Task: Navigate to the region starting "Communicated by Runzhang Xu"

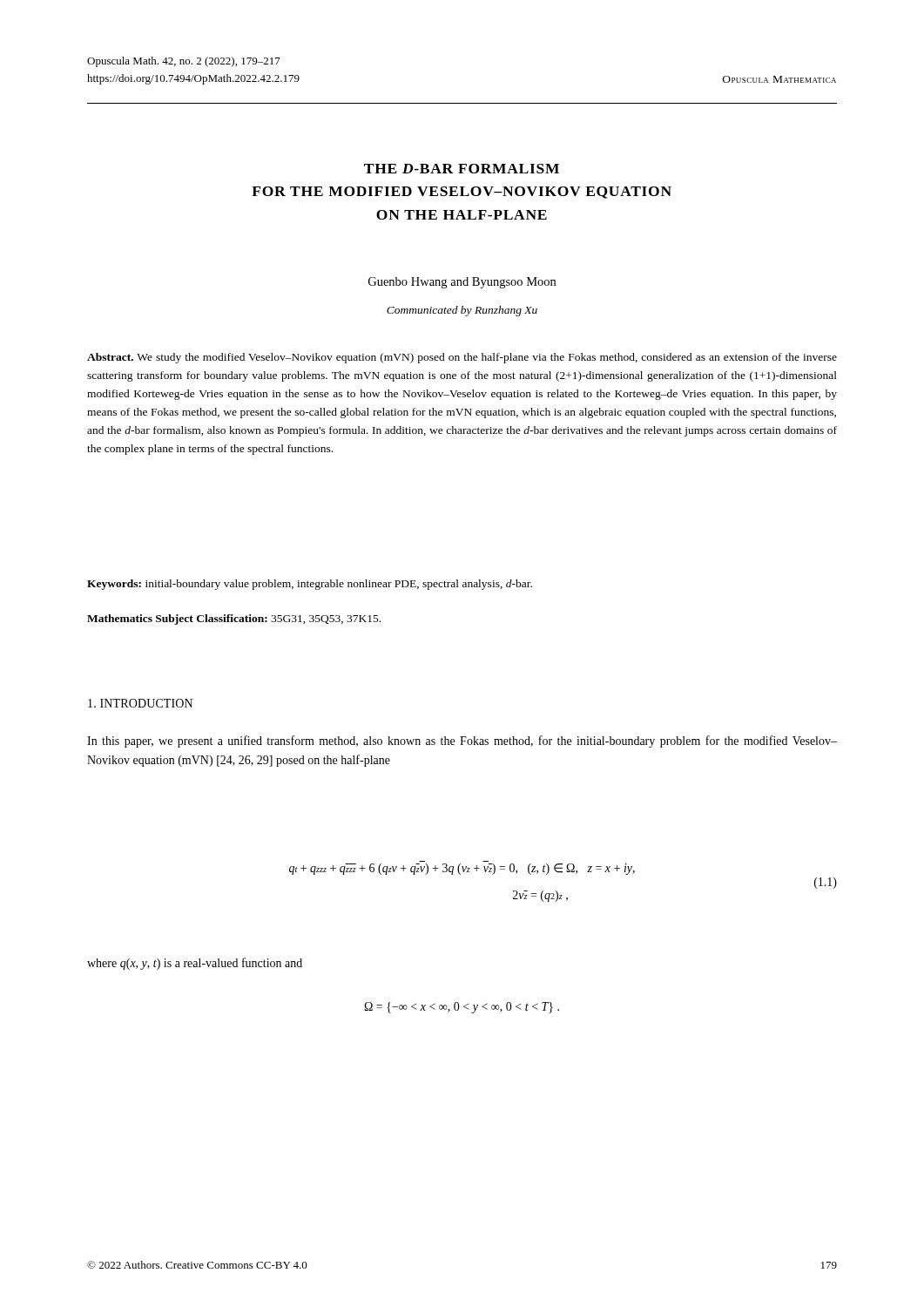Action: (x=462, y=310)
